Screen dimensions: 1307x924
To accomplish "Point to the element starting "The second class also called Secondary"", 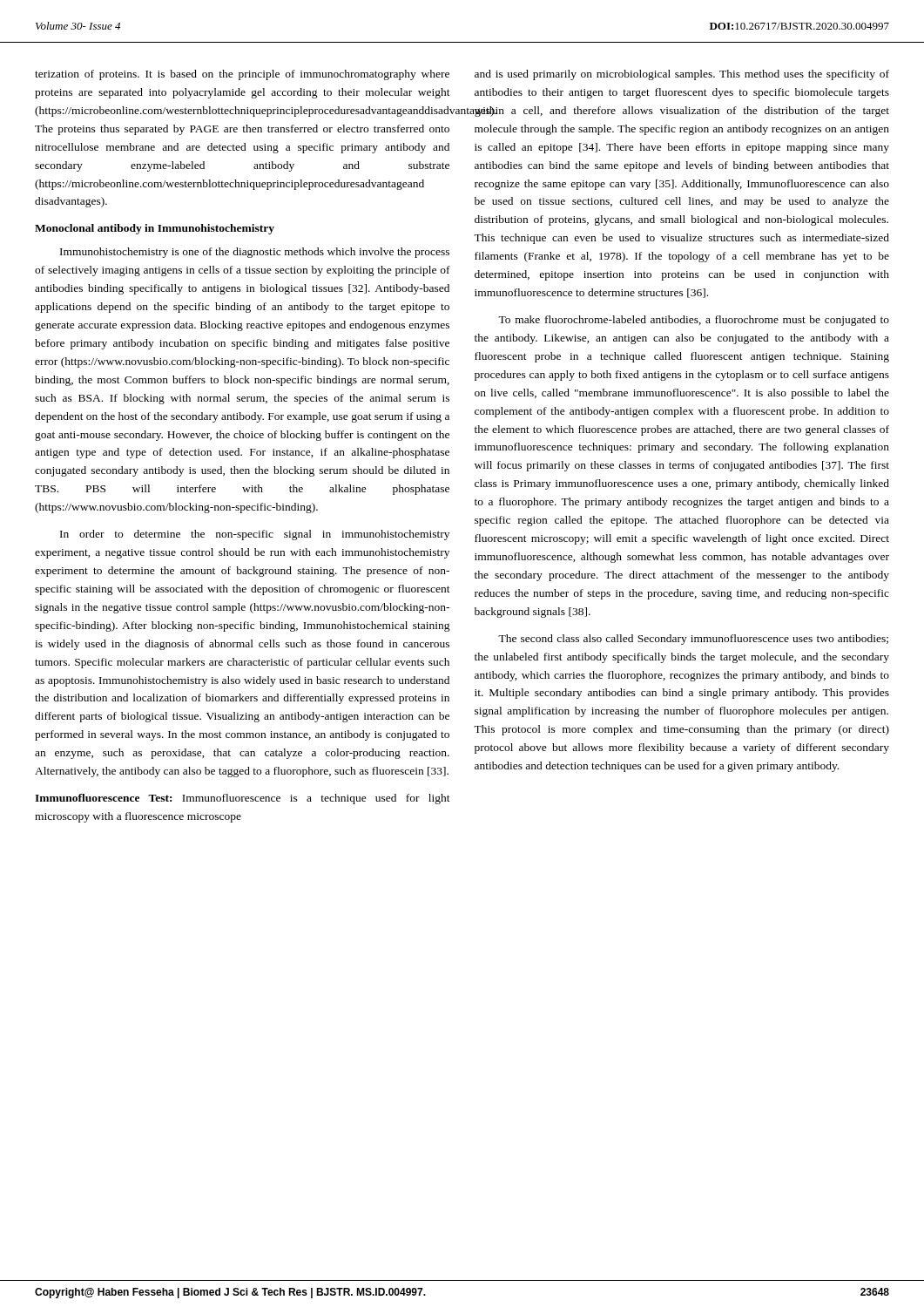I will click(x=682, y=703).
